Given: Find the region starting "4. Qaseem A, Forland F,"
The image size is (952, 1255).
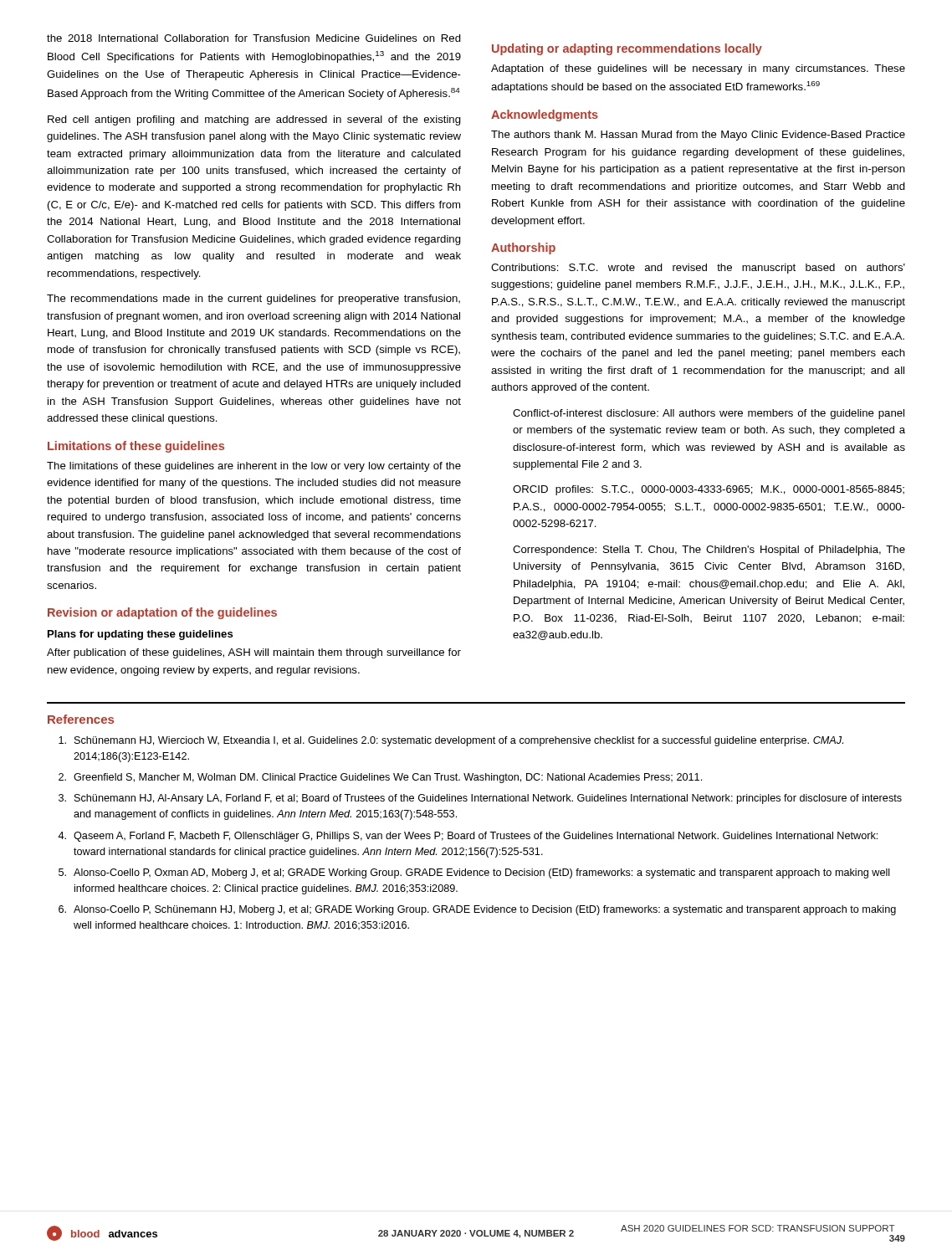Looking at the screenshot, I should (x=476, y=844).
